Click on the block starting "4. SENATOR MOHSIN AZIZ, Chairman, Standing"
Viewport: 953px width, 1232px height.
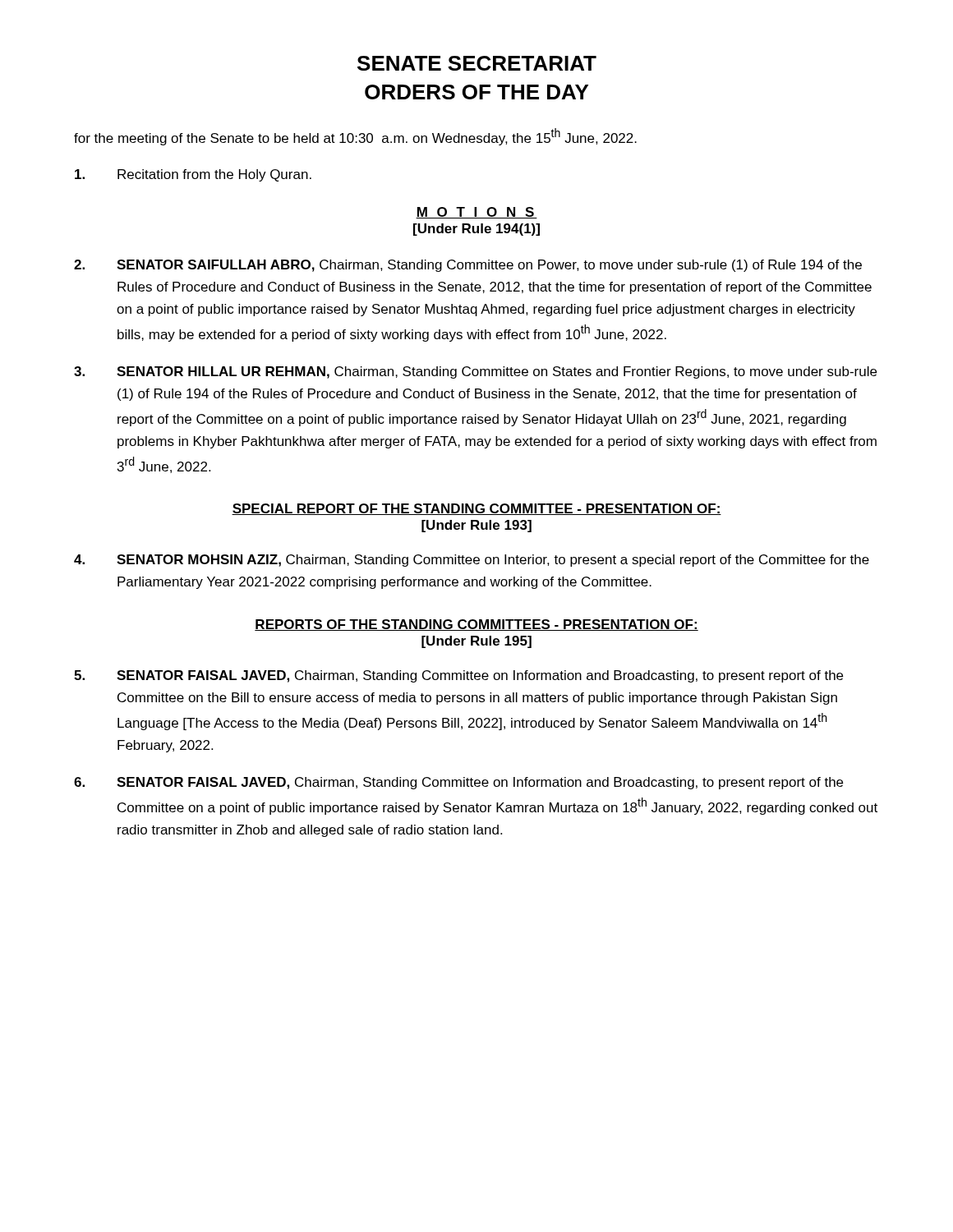click(476, 571)
